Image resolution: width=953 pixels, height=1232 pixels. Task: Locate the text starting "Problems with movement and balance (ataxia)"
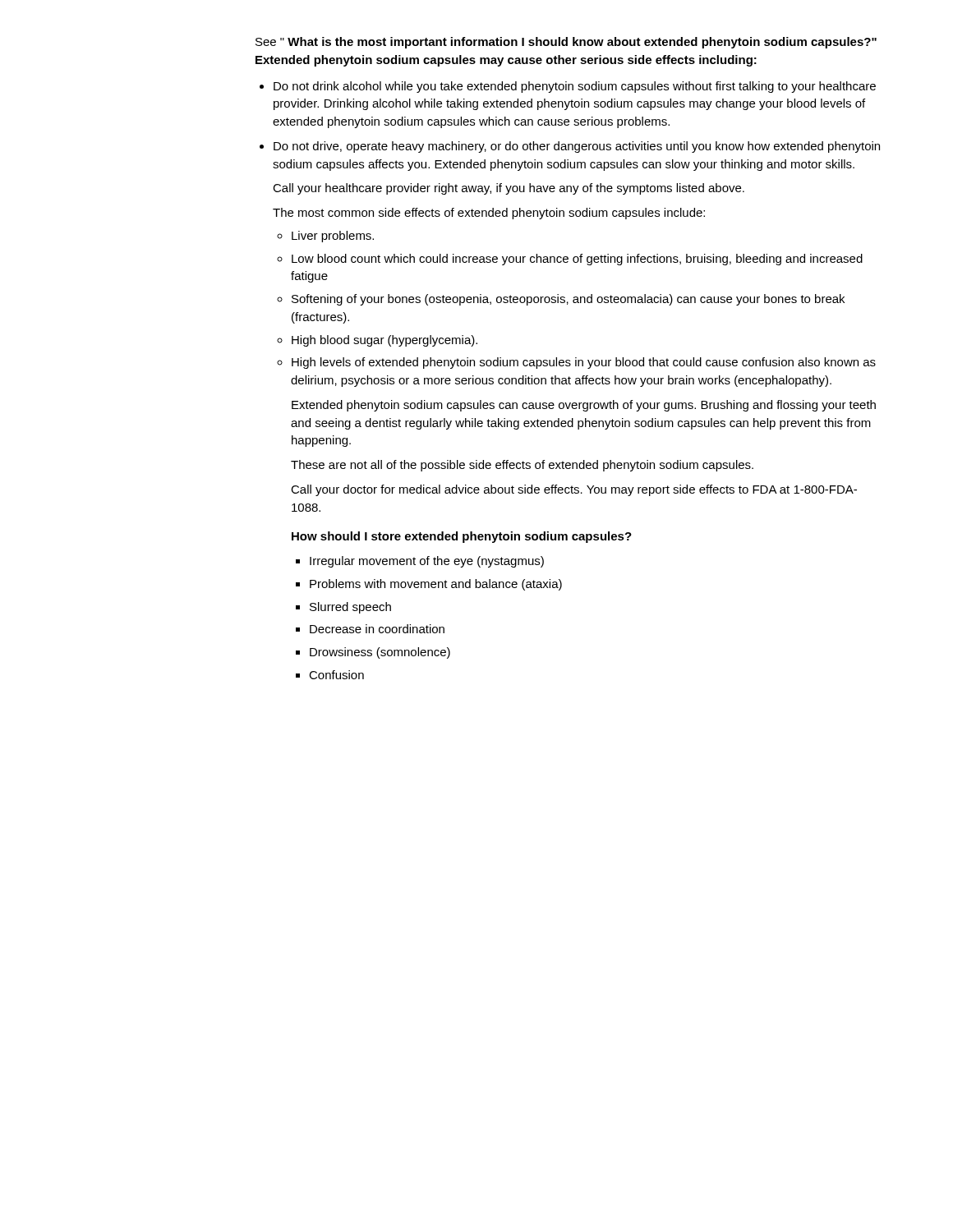pos(436,585)
